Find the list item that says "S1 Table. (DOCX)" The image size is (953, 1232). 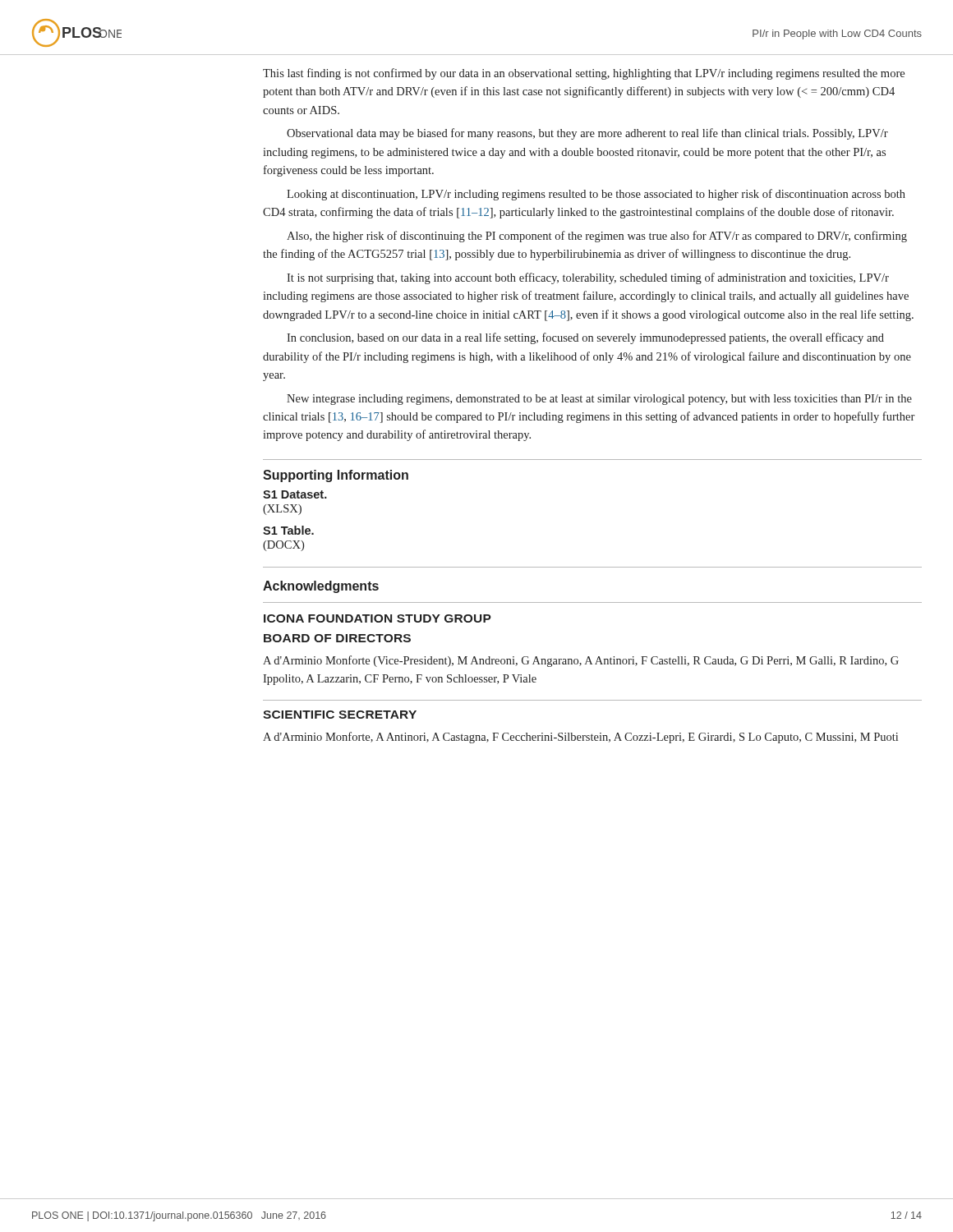pos(289,538)
